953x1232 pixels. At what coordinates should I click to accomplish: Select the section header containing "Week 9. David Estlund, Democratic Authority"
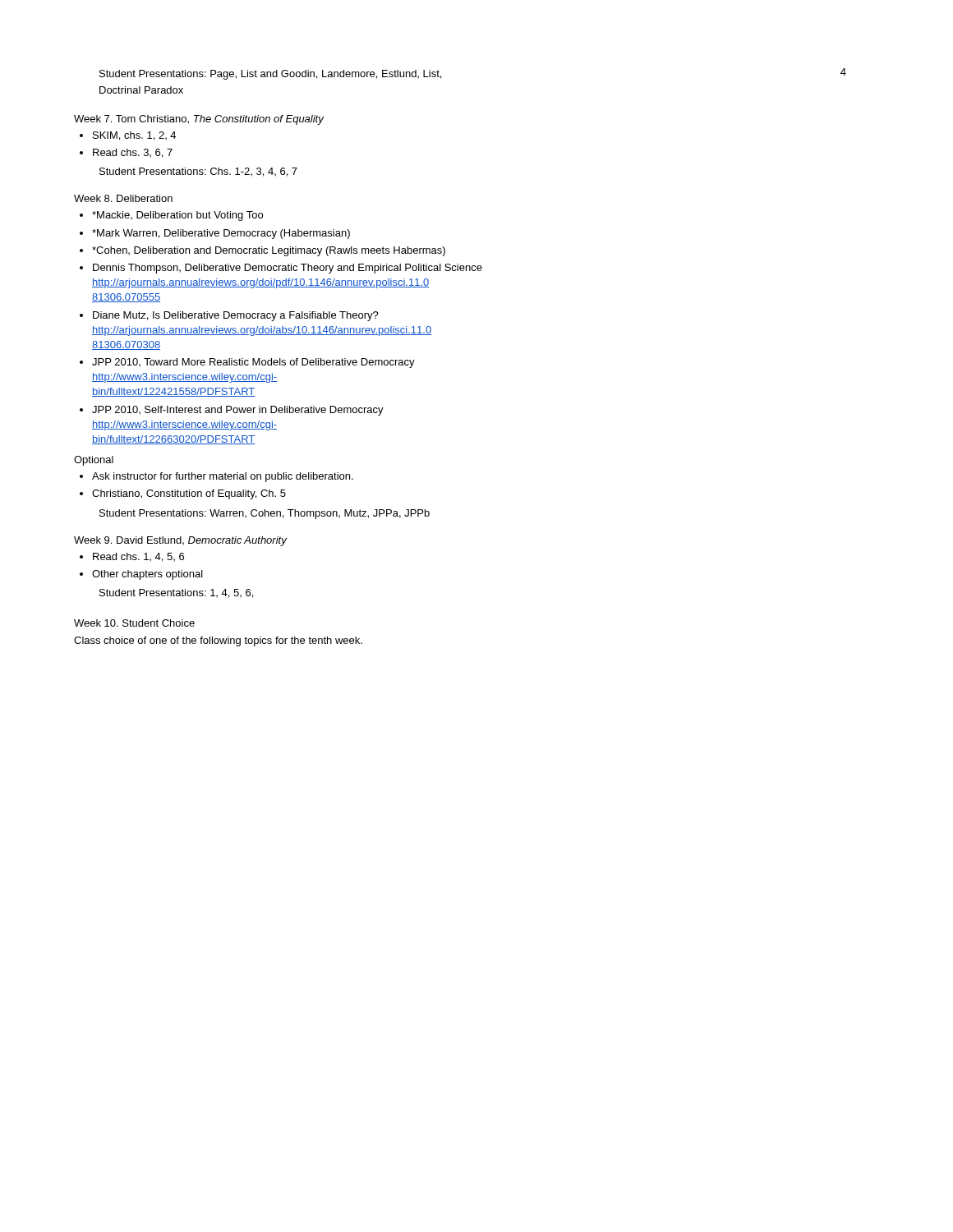pos(180,540)
